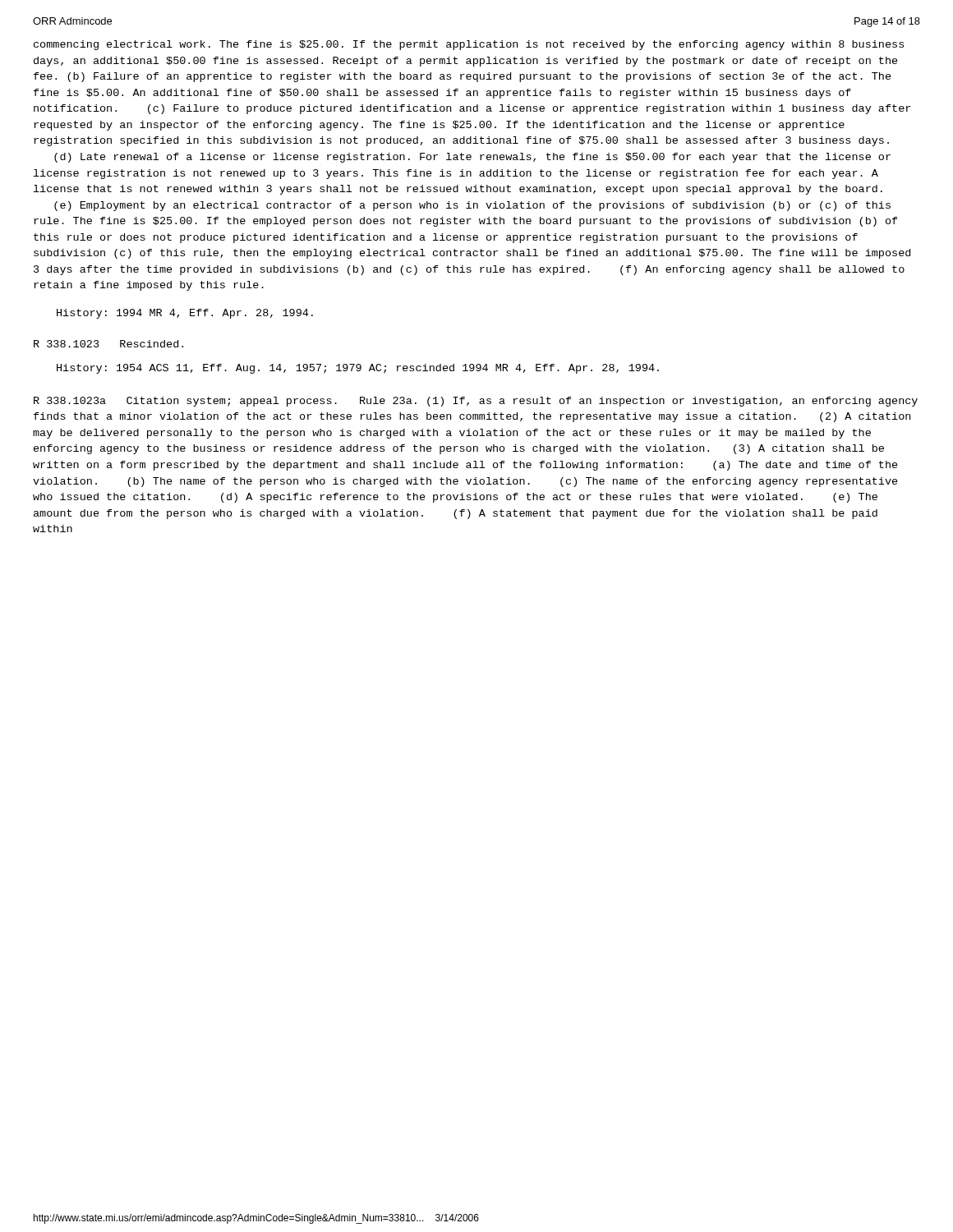
Task: Click on the text block starting "R 338.1023 Rescinded."
Action: pos(109,344)
